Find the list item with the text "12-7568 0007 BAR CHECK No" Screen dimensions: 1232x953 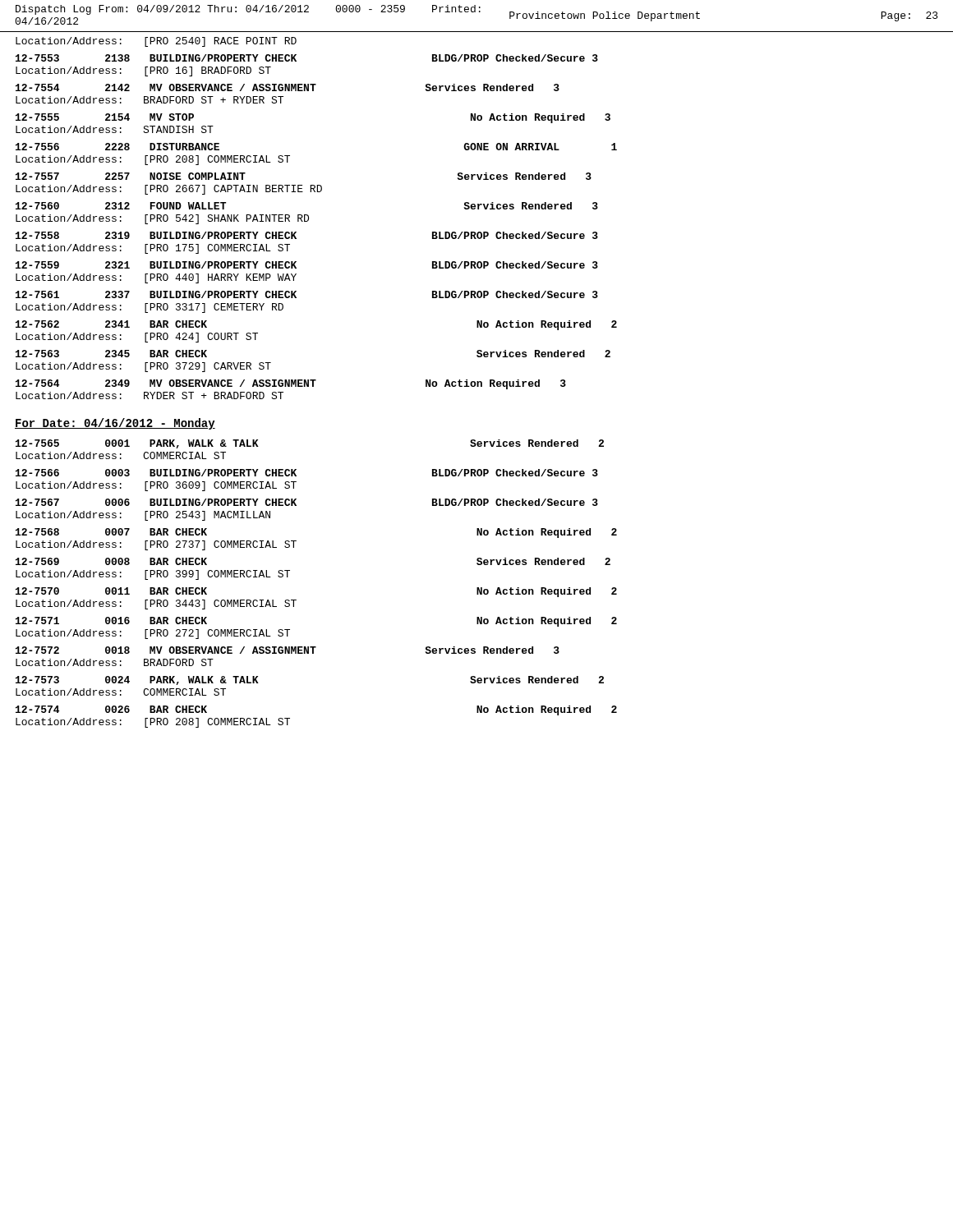click(37, 533)
